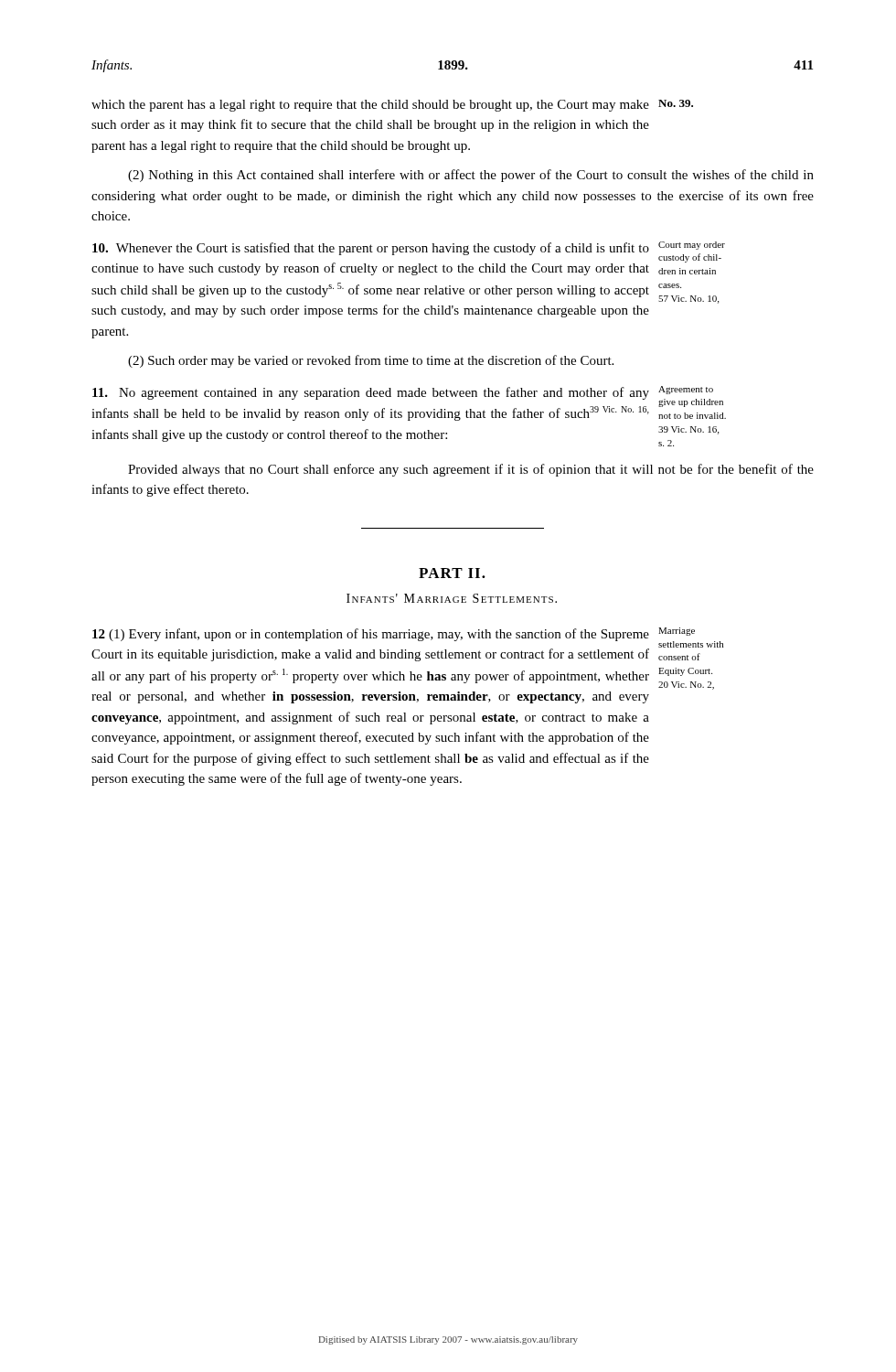Select the text starting "(2) Such order may be varied"
The width and height of the screenshot is (896, 1372).
(x=453, y=361)
